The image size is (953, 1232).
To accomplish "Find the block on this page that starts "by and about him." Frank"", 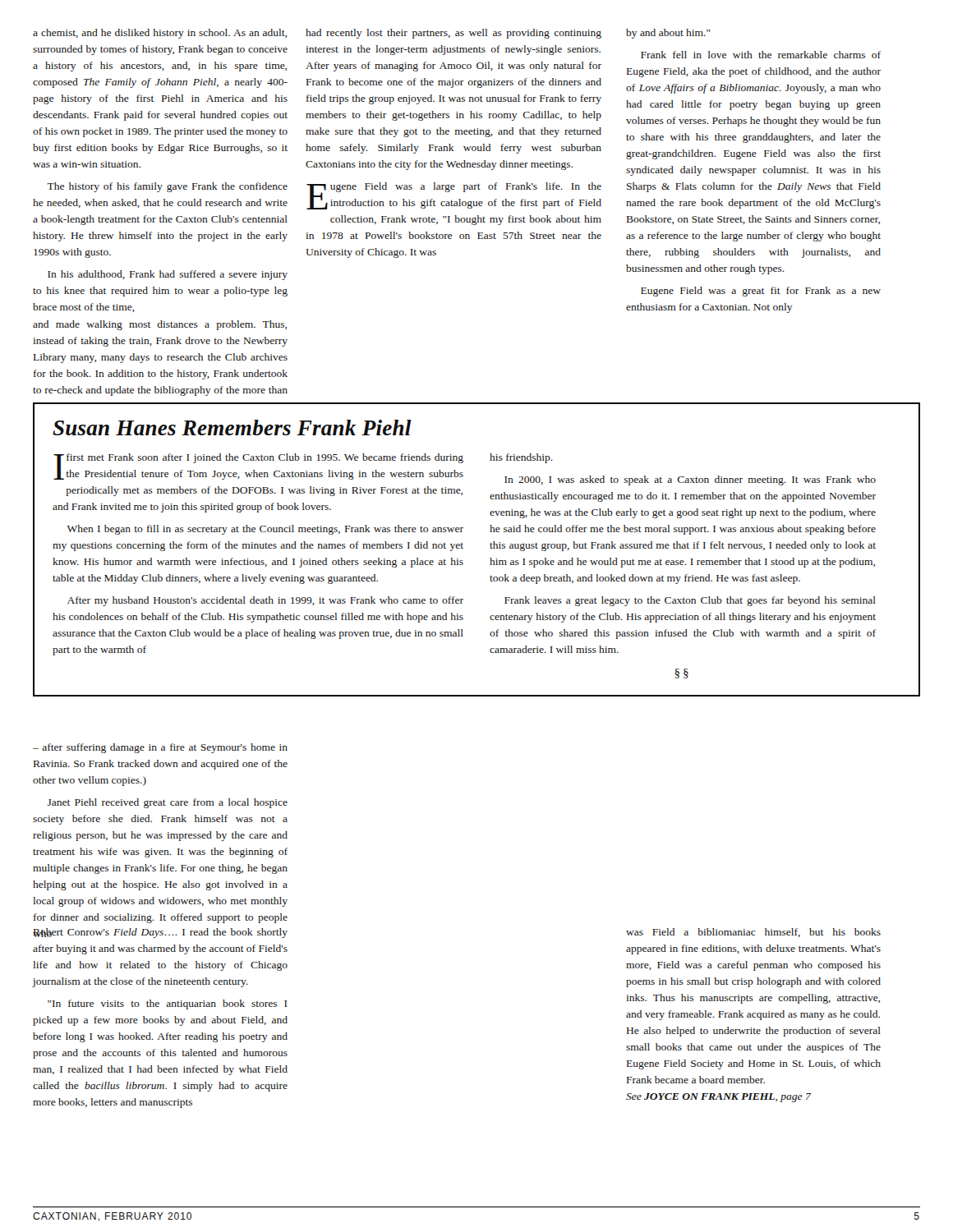I will (753, 170).
